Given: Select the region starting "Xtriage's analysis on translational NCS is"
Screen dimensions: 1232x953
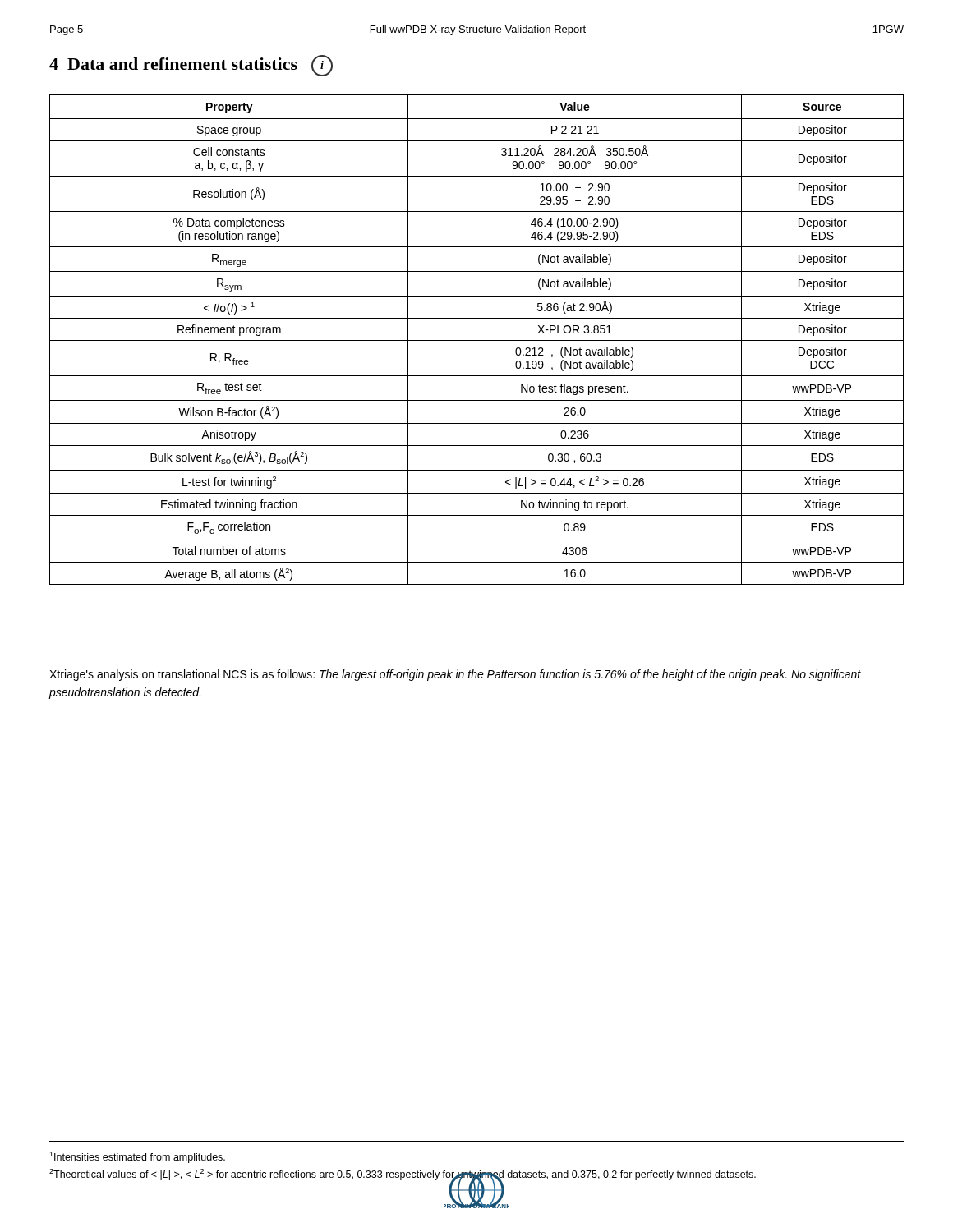Looking at the screenshot, I should (x=455, y=684).
